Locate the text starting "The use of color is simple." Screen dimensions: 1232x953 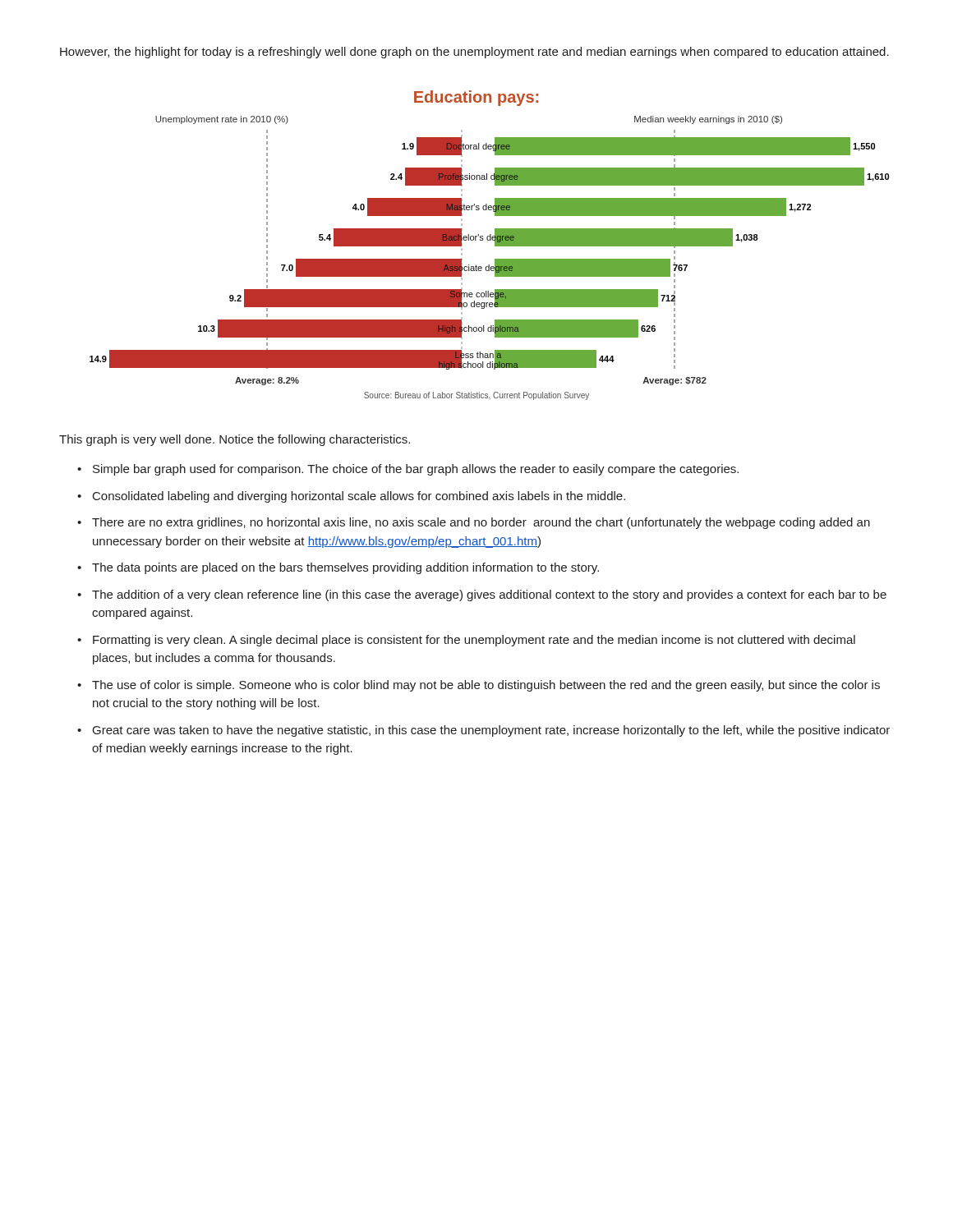[x=486, y=693]
